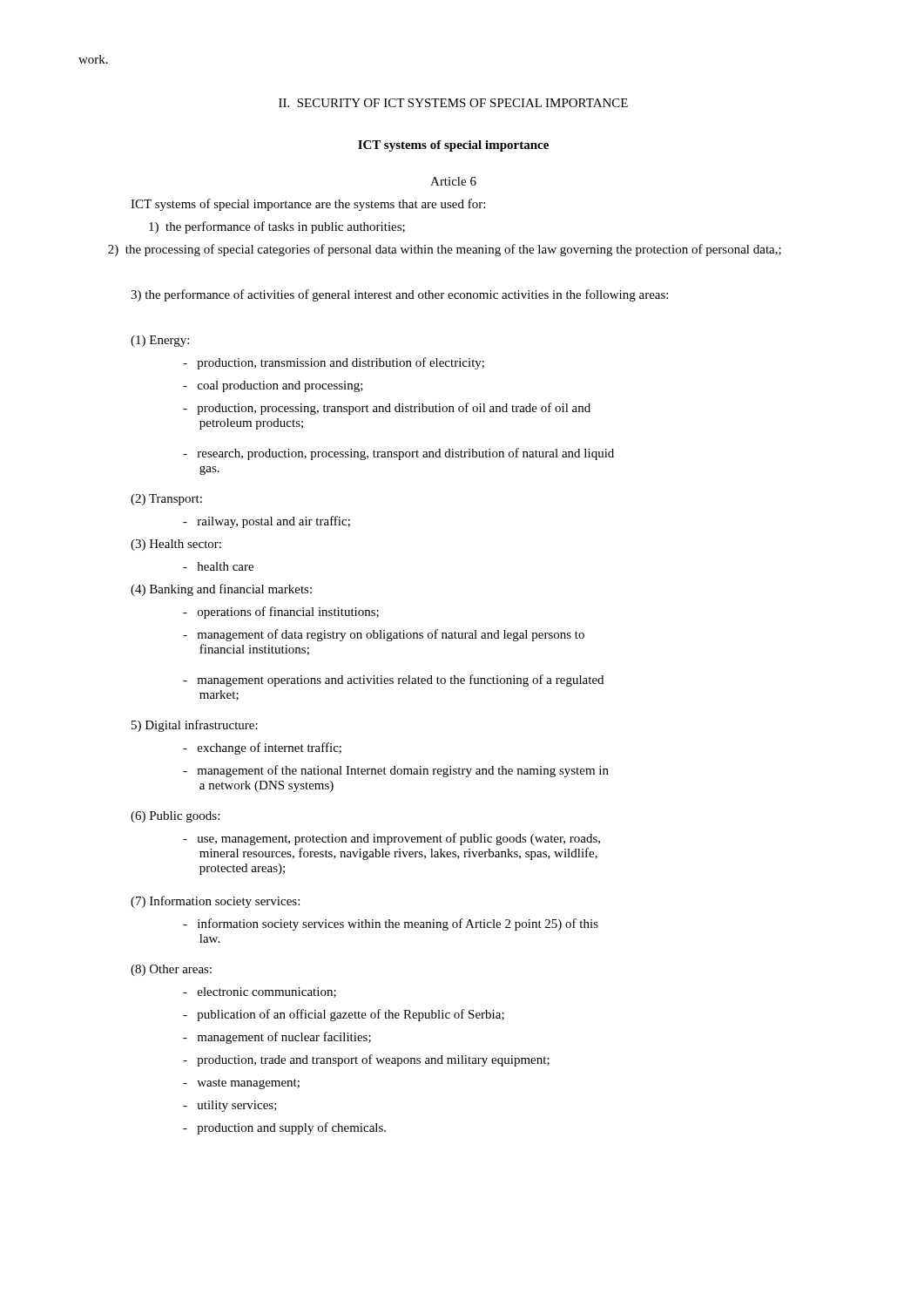
Task: Click on the text containing "Article 6"
Action: [x=453, y=181]
